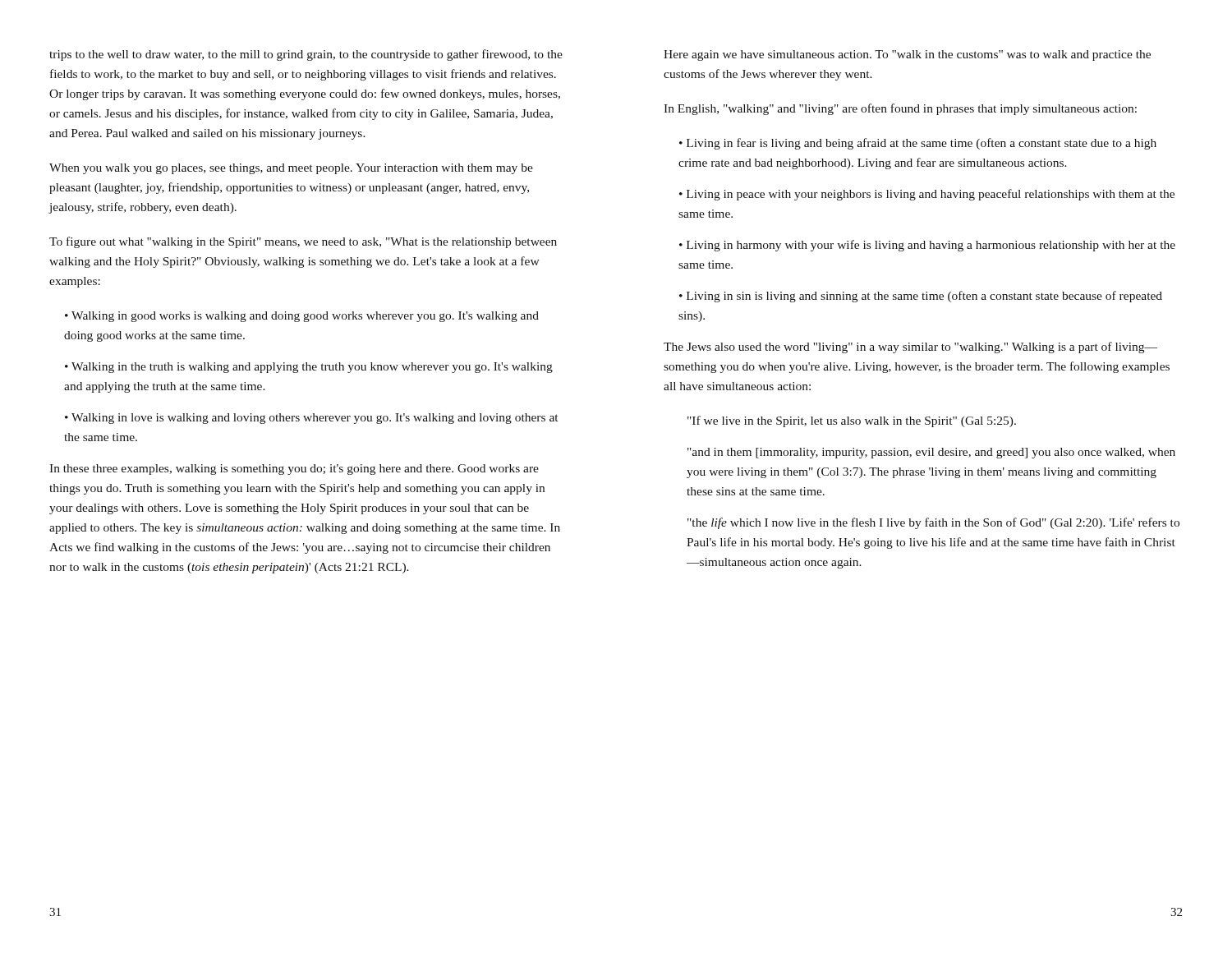The image size is (1232, 953).
Task: Locate the region starting "• Living in sin"
Action: pyautogui.click(x=931, y=306)
